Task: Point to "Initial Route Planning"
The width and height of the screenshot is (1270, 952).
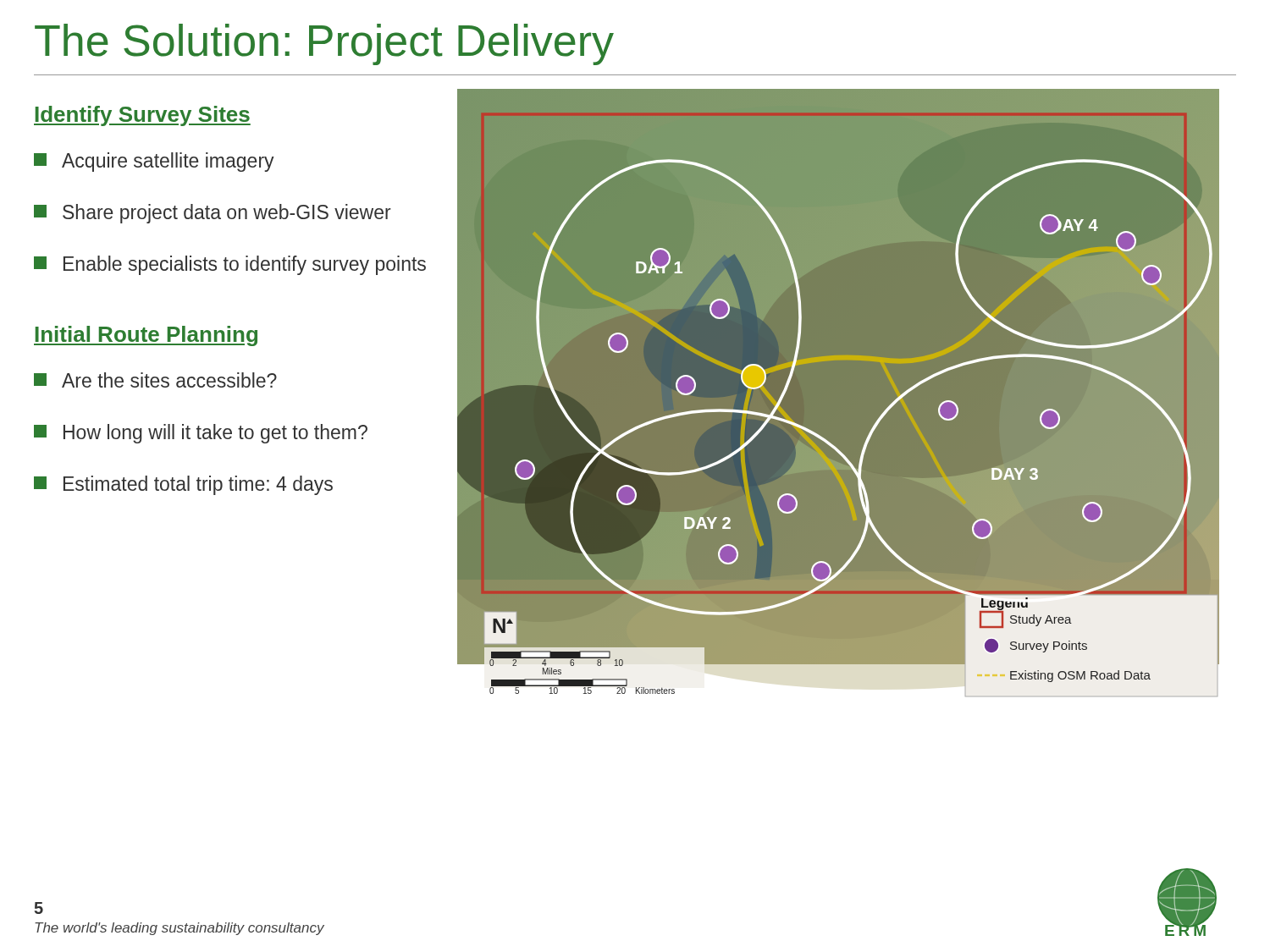Action: (x=146, y=334)
